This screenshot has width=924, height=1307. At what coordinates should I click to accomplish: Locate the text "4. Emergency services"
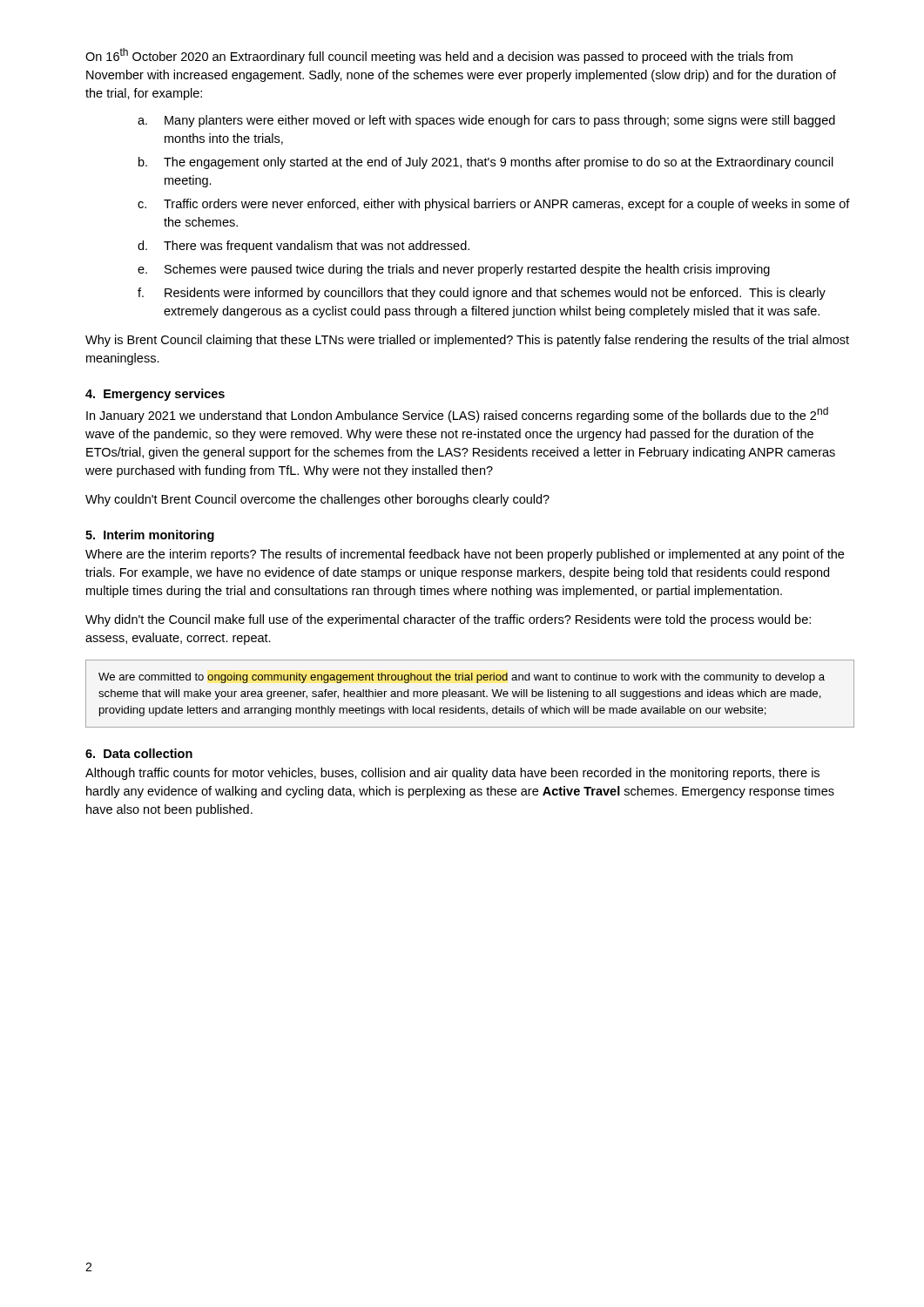pyautogui.click(x=155, y=394)
